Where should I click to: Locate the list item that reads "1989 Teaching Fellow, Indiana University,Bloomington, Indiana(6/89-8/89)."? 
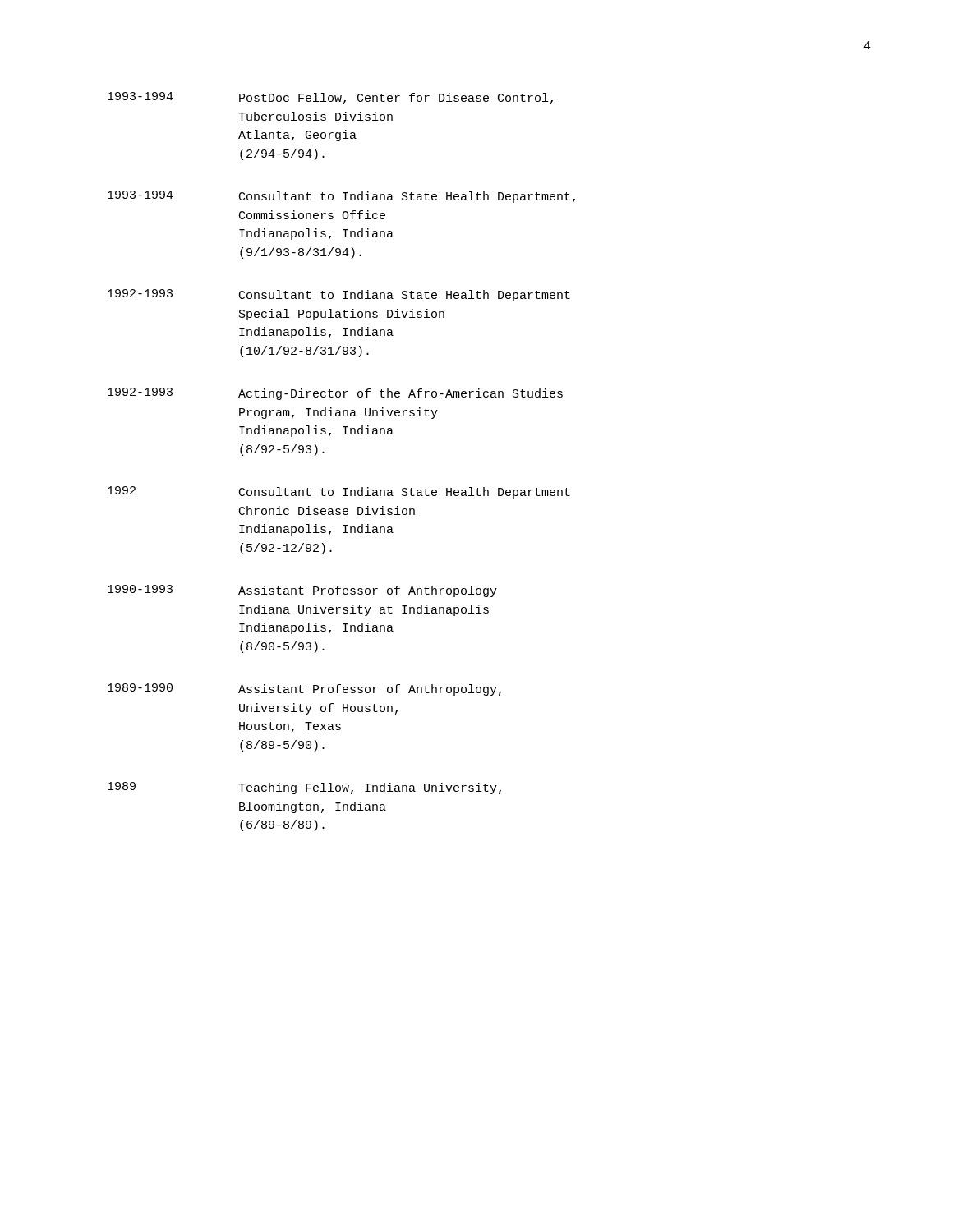pos(304,788)
